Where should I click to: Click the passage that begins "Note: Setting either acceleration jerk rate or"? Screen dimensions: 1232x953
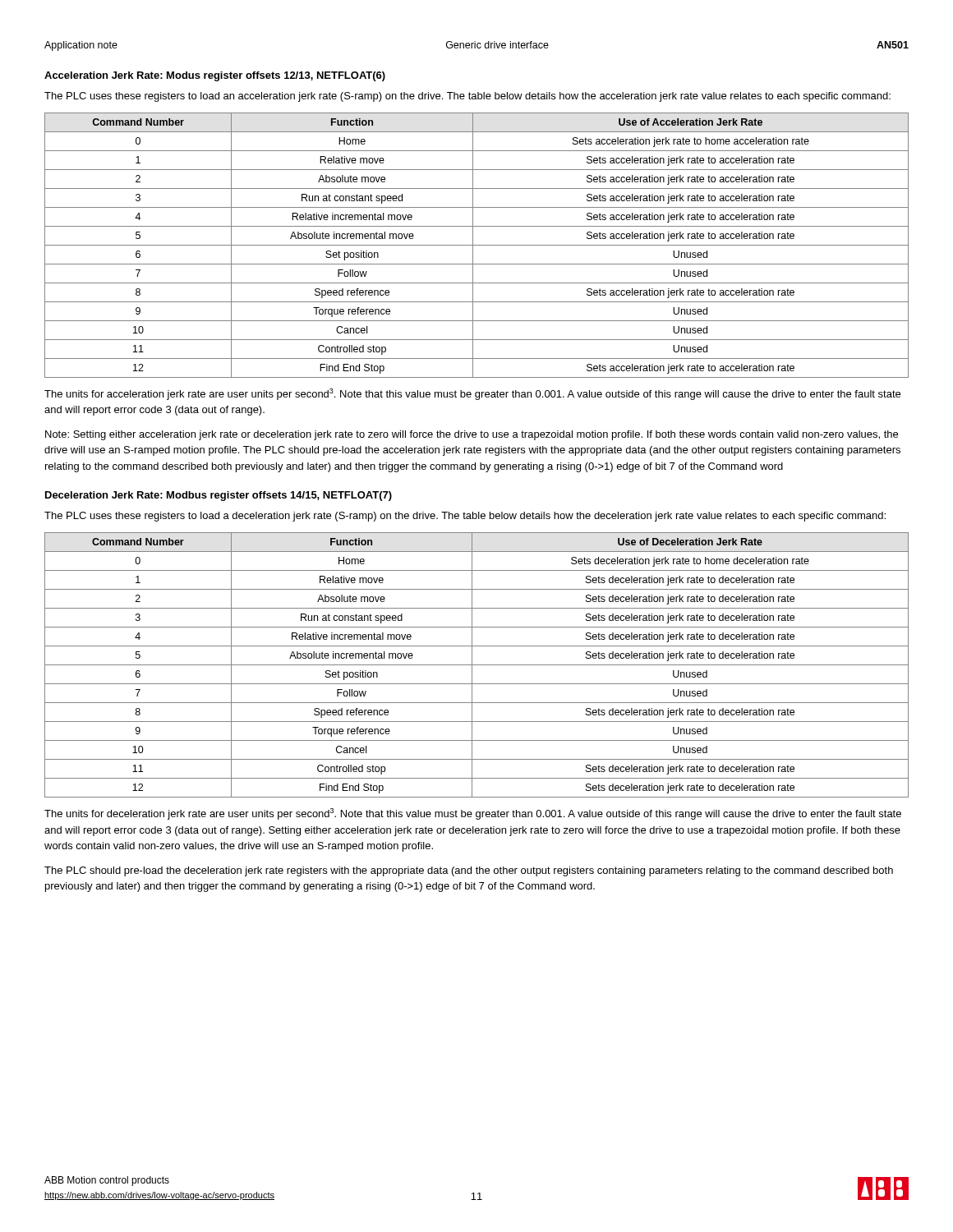pos(473,450)
